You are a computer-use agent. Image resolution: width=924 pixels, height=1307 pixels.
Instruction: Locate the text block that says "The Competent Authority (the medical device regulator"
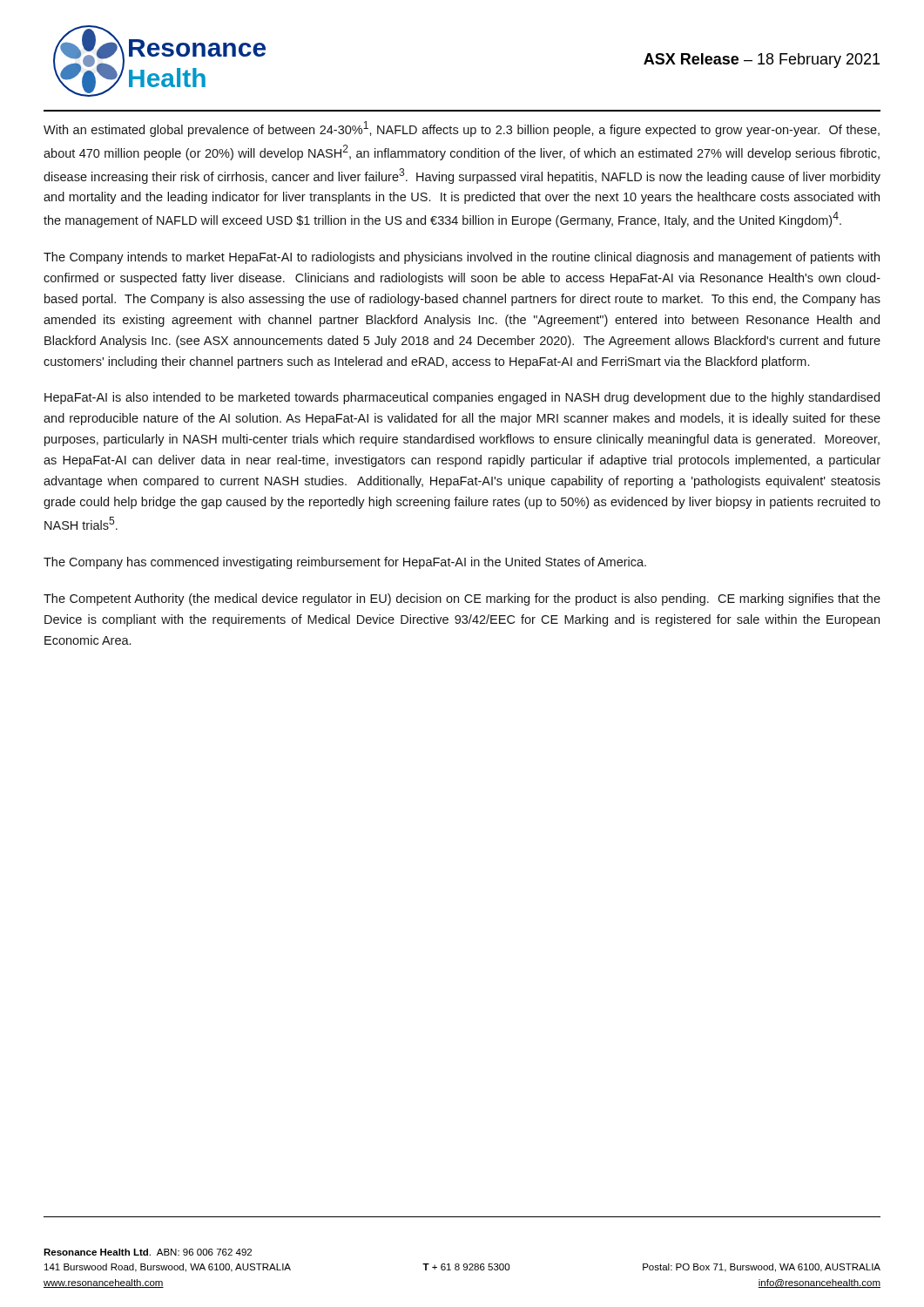tap(462, 619)
